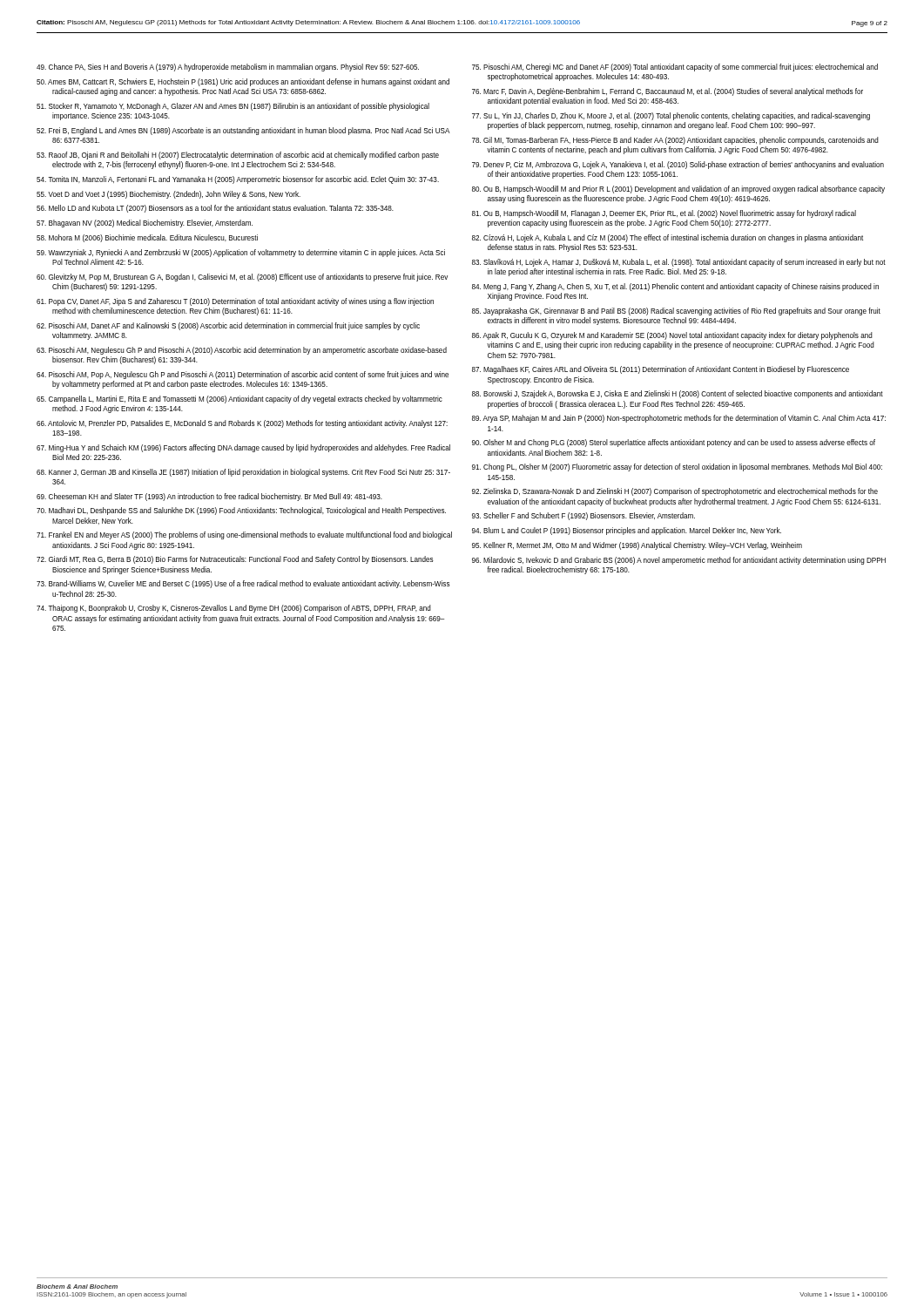Point to the region starting "80. Ou B,"
Image resolution: width=924 pixels, height=1307 pixels.
[678, 194]
